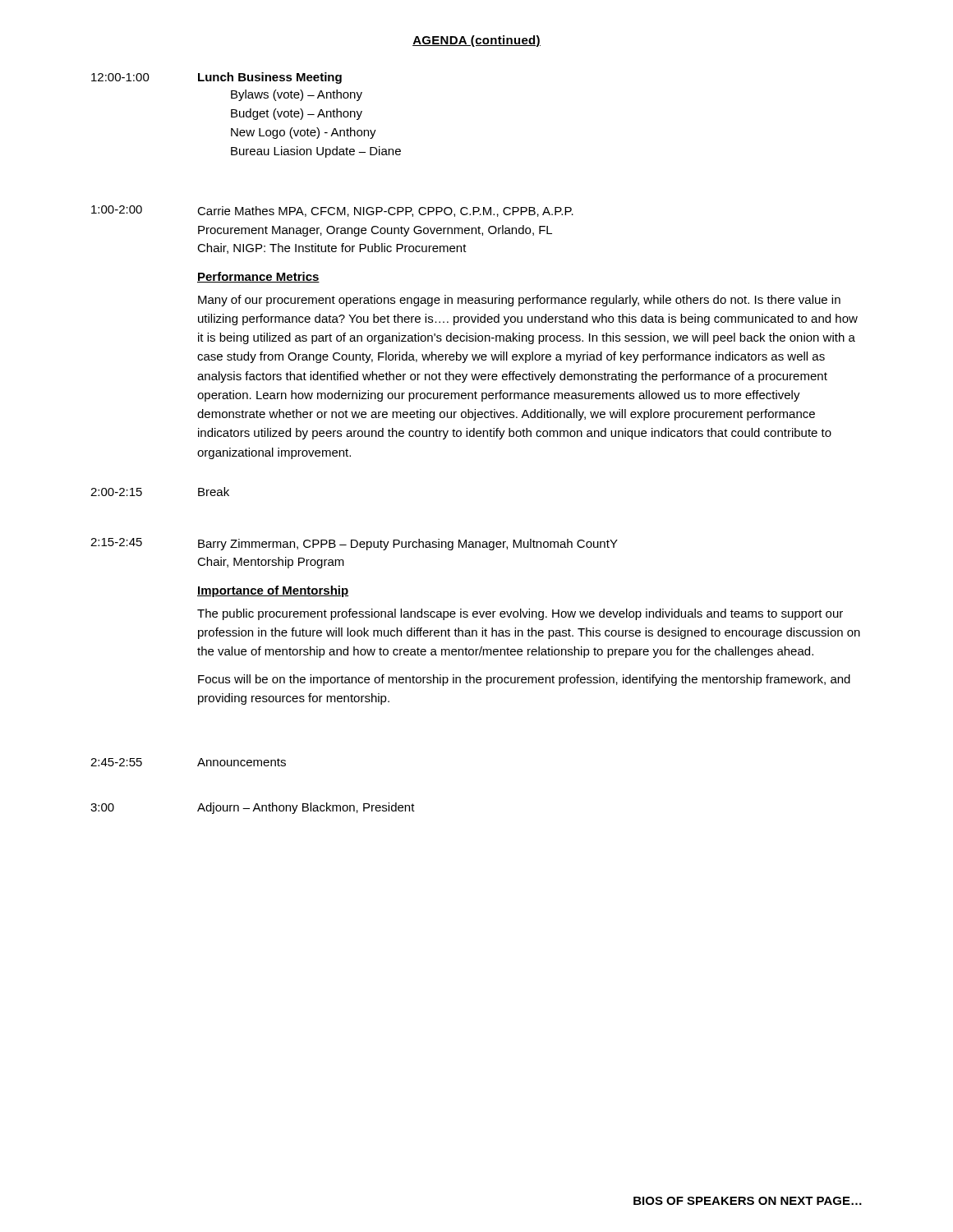
Task: Select the list item that says "1:00-2:00 Carrie Mathes"
Action: 476,336
